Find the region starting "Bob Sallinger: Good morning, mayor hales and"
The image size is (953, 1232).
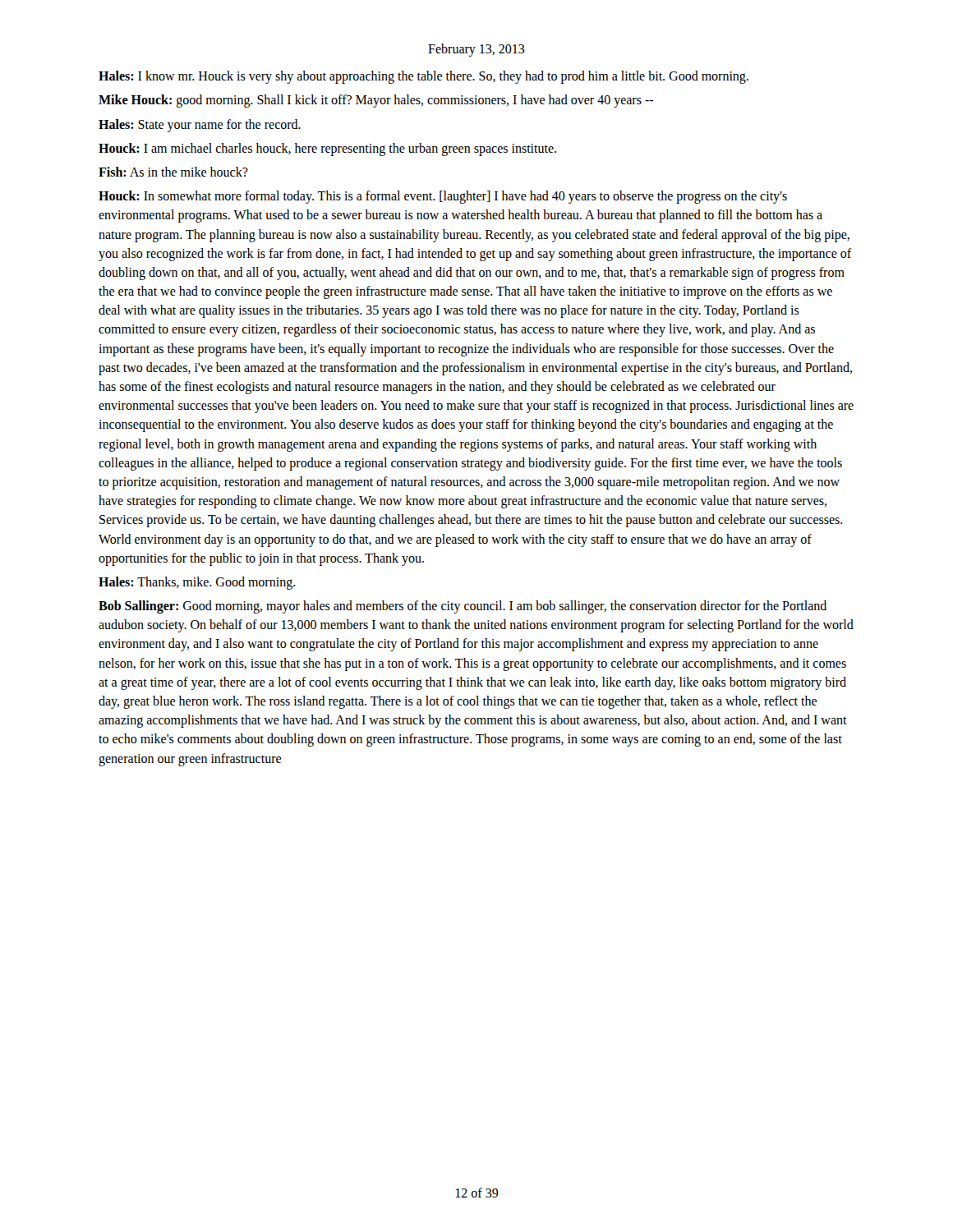[x=476, y=682]
